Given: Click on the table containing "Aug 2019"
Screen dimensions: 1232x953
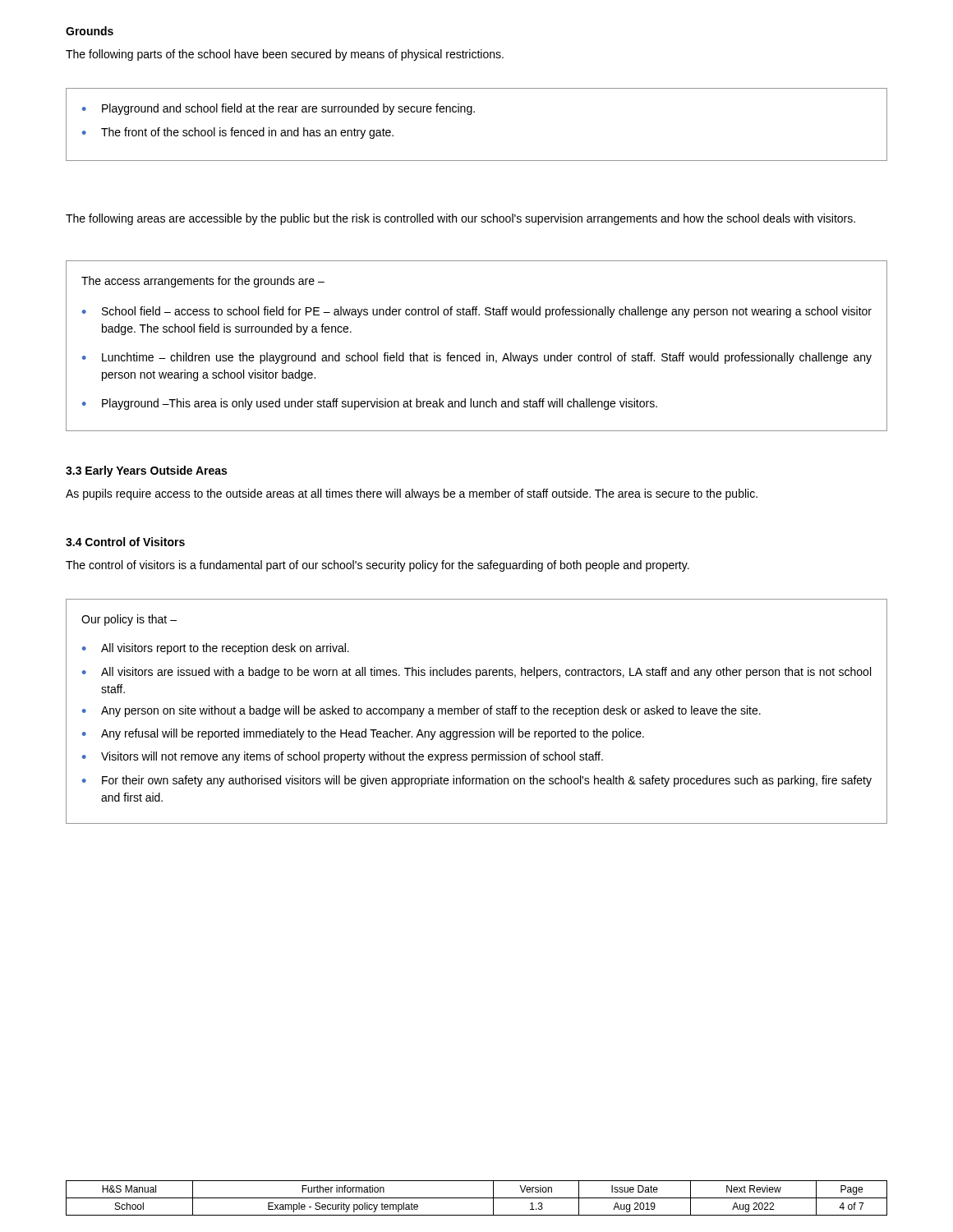Looking at the screenshot, I should 476,1195.
